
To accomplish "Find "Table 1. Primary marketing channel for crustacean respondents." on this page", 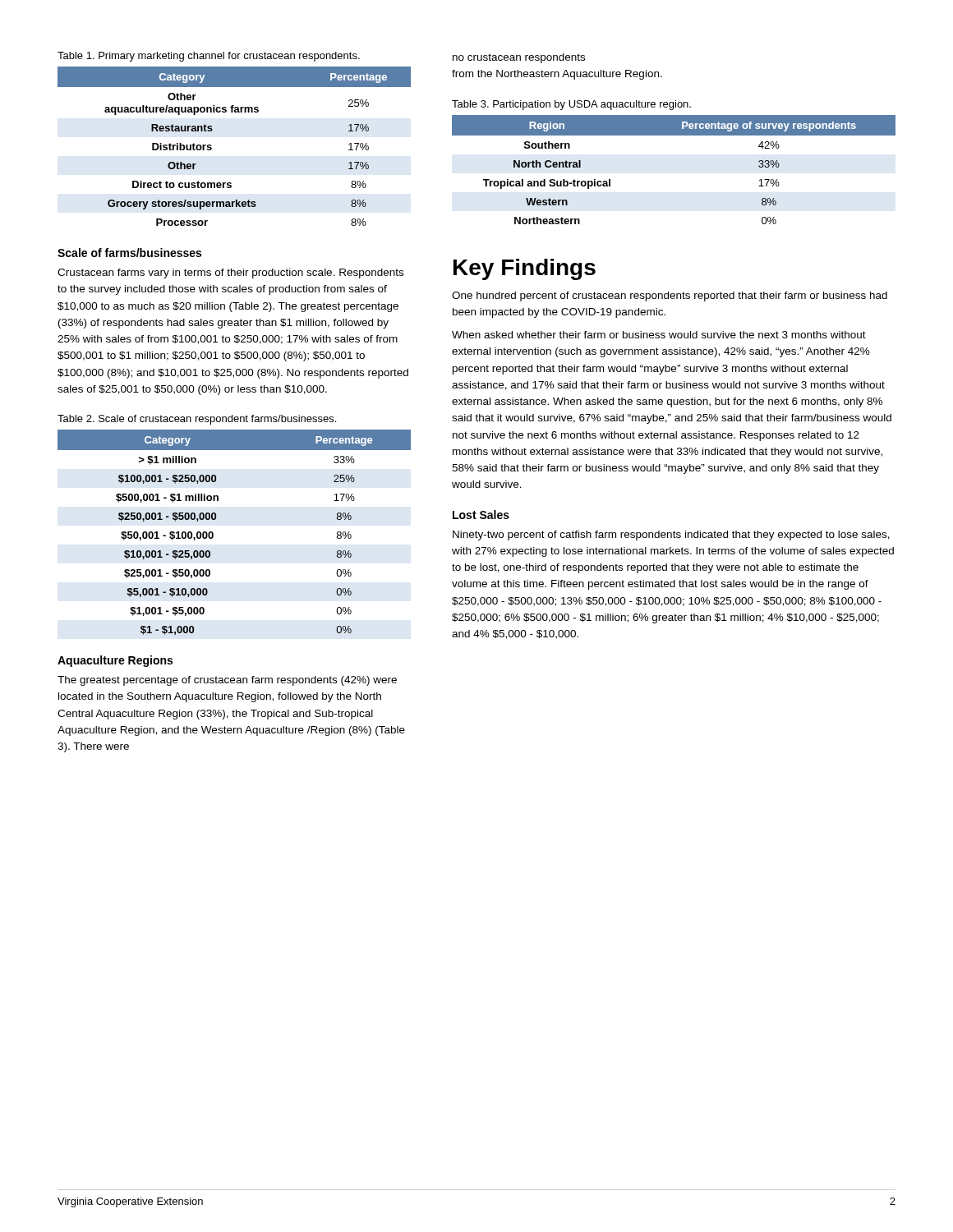I will [209, 55].
